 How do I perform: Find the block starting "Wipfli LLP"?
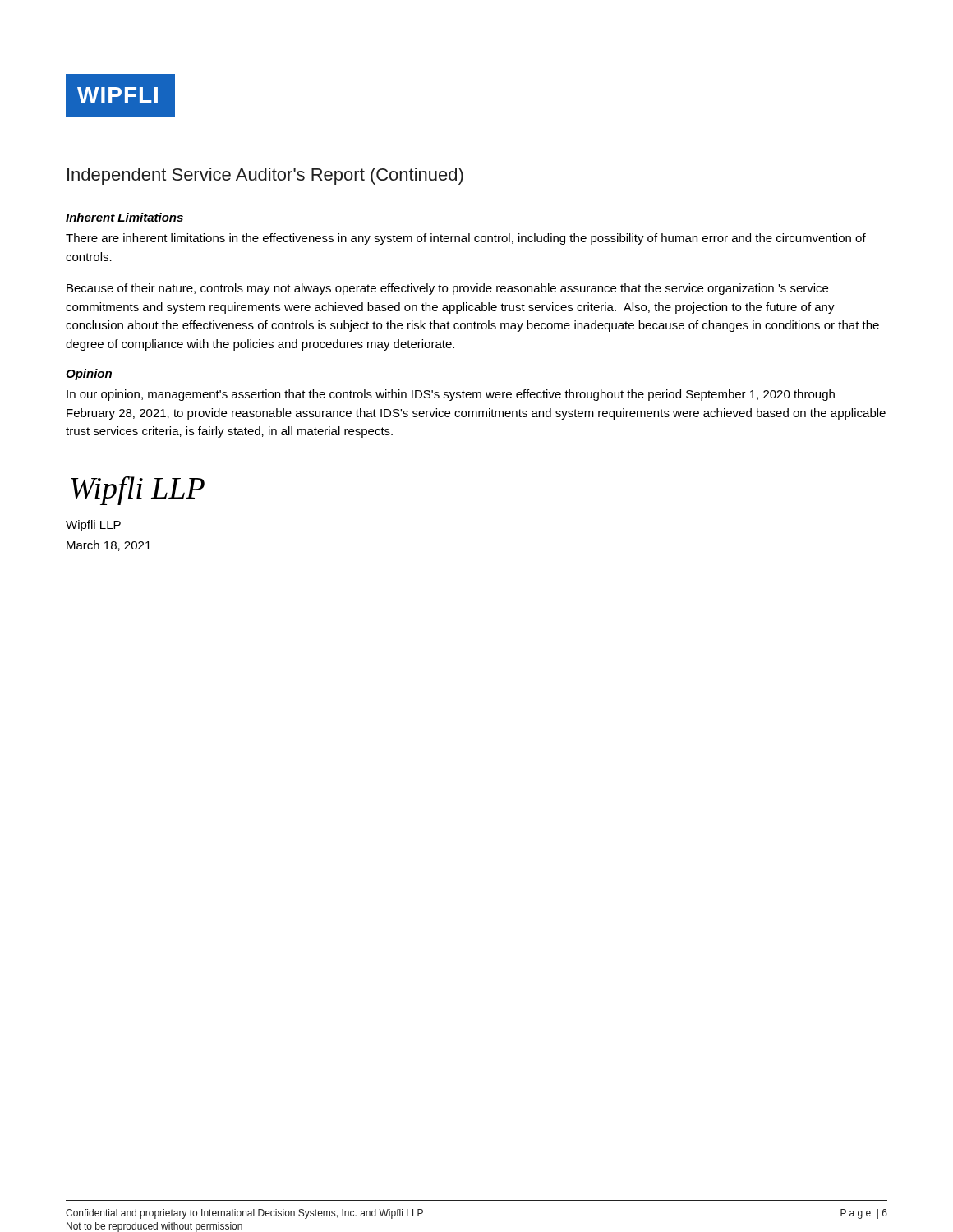pos(93,524)
